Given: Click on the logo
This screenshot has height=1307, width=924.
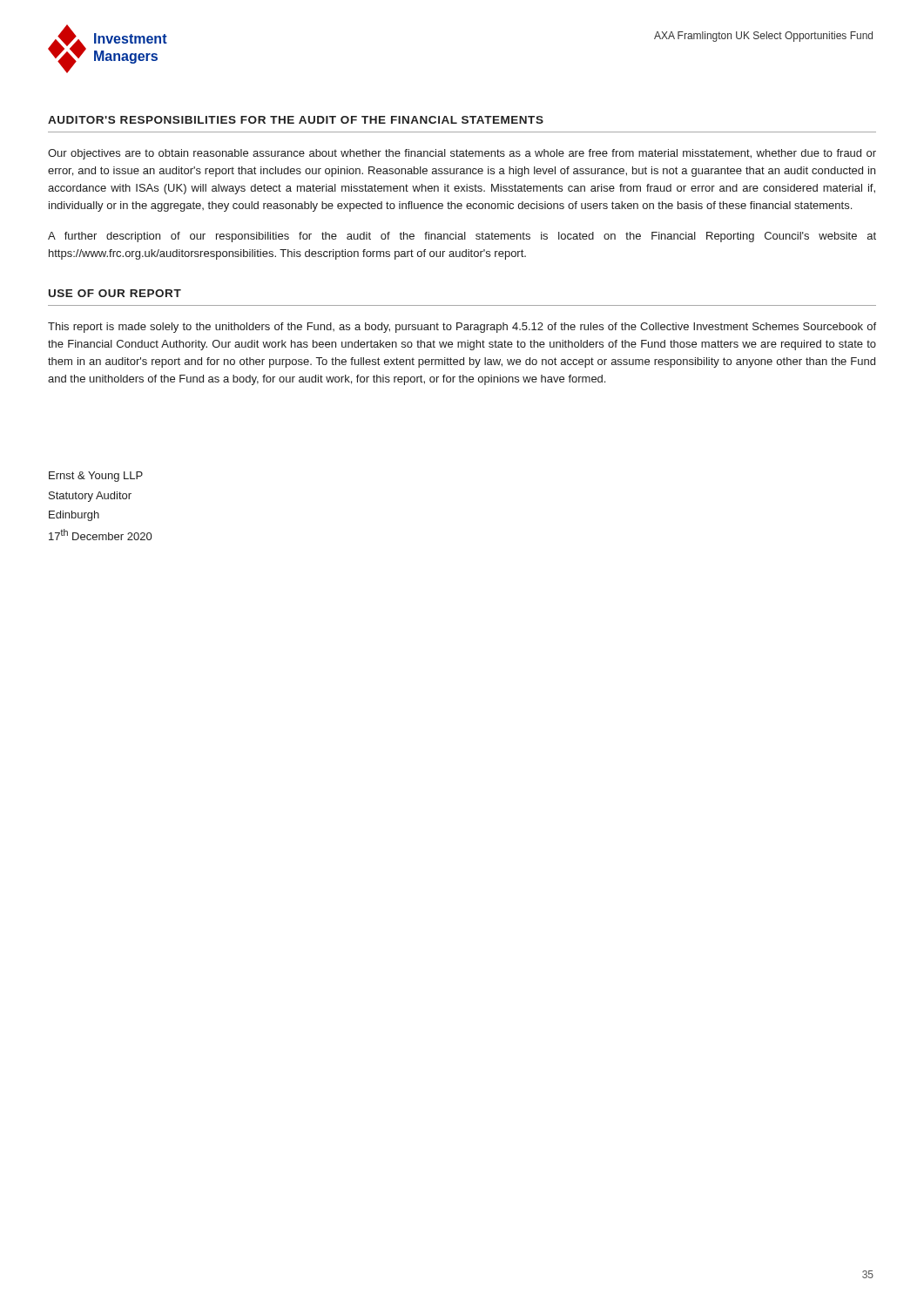Looking at the screenshot, I should [x=109, y=49].
